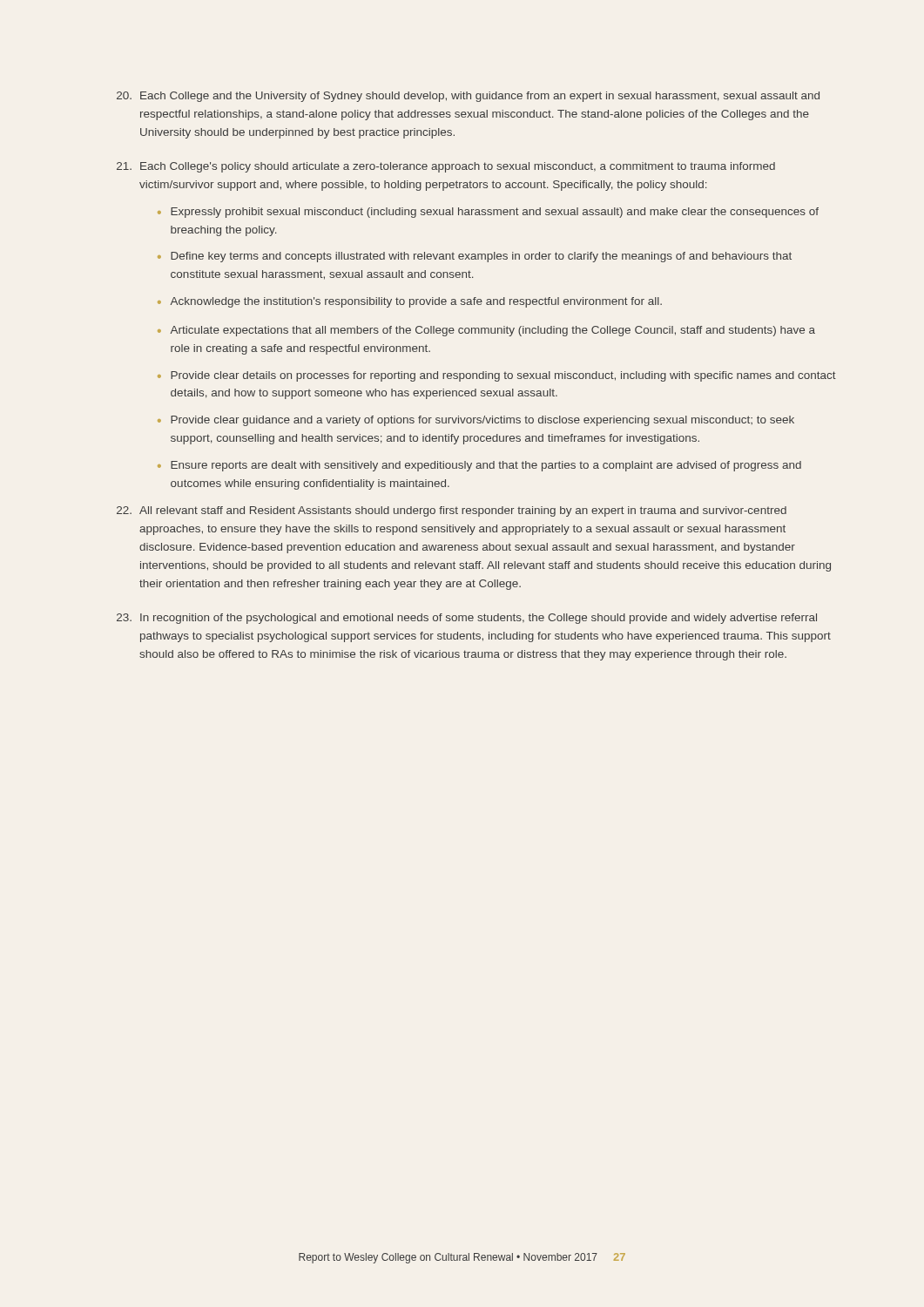Locate the block of text that opens with "Ensure reports are dealt with sensitively and expeditiously"
924x1307 pixels.
[486, 474]
